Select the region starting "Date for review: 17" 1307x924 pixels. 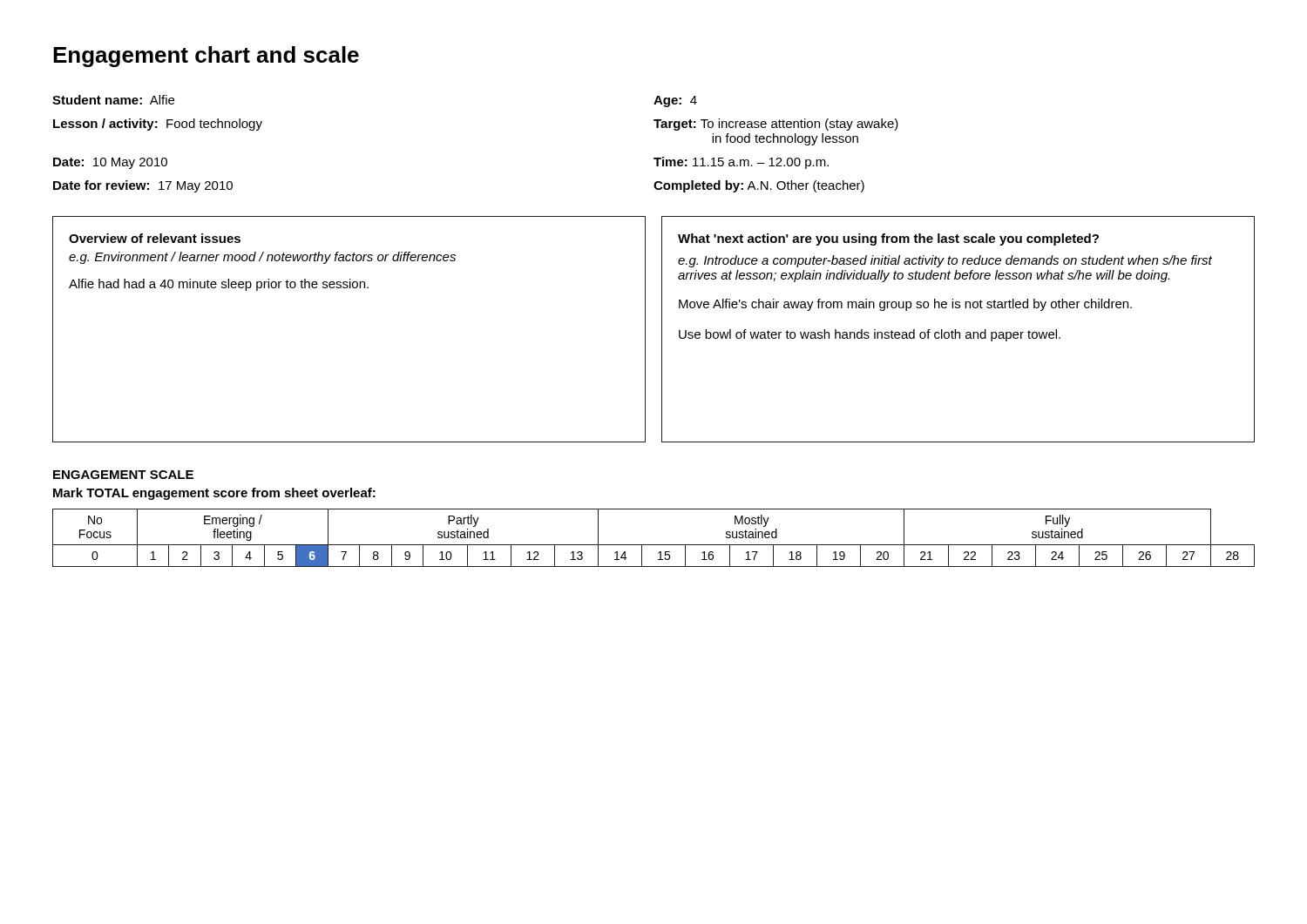pos(143,185)
